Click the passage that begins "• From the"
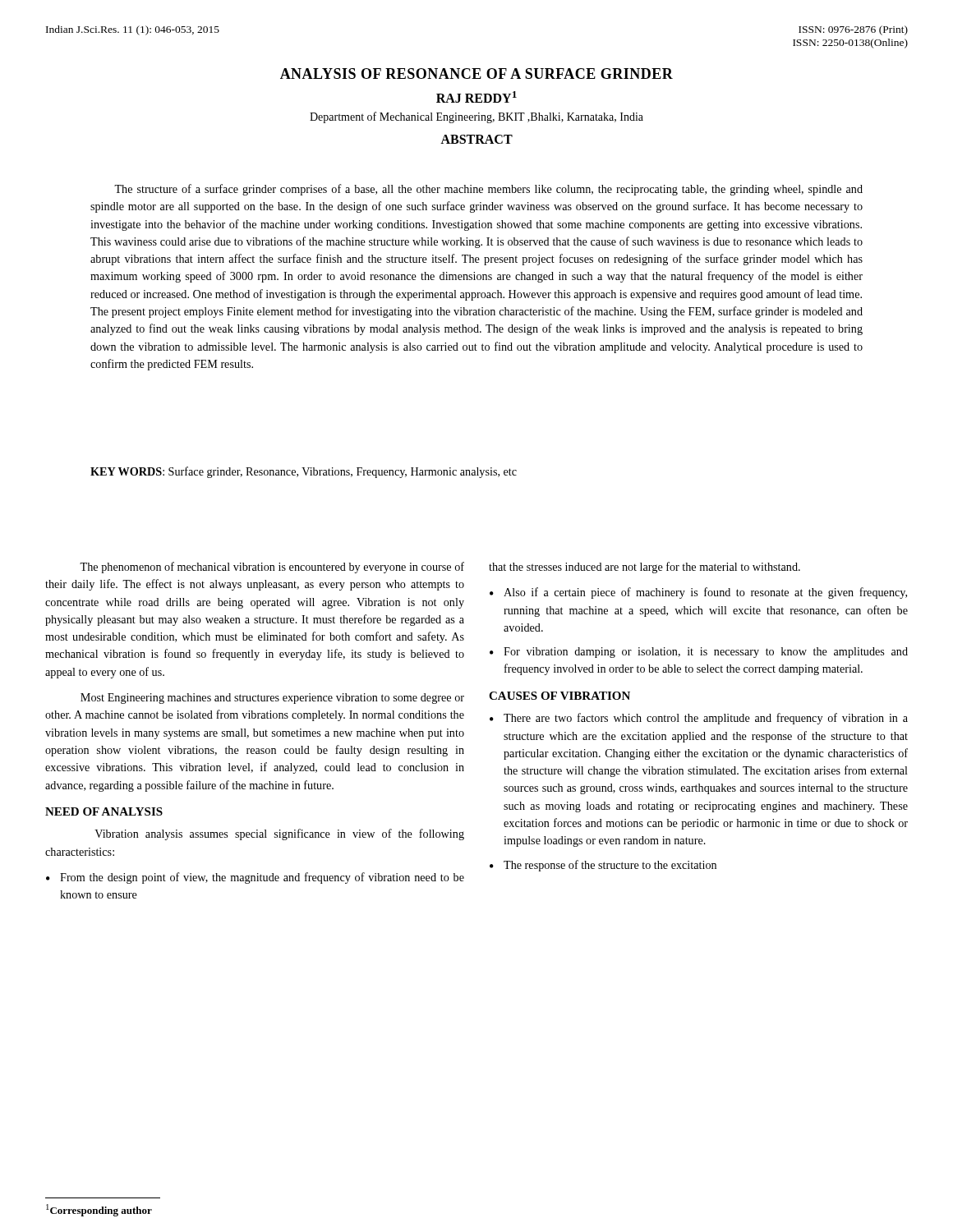 coord(255,886)
